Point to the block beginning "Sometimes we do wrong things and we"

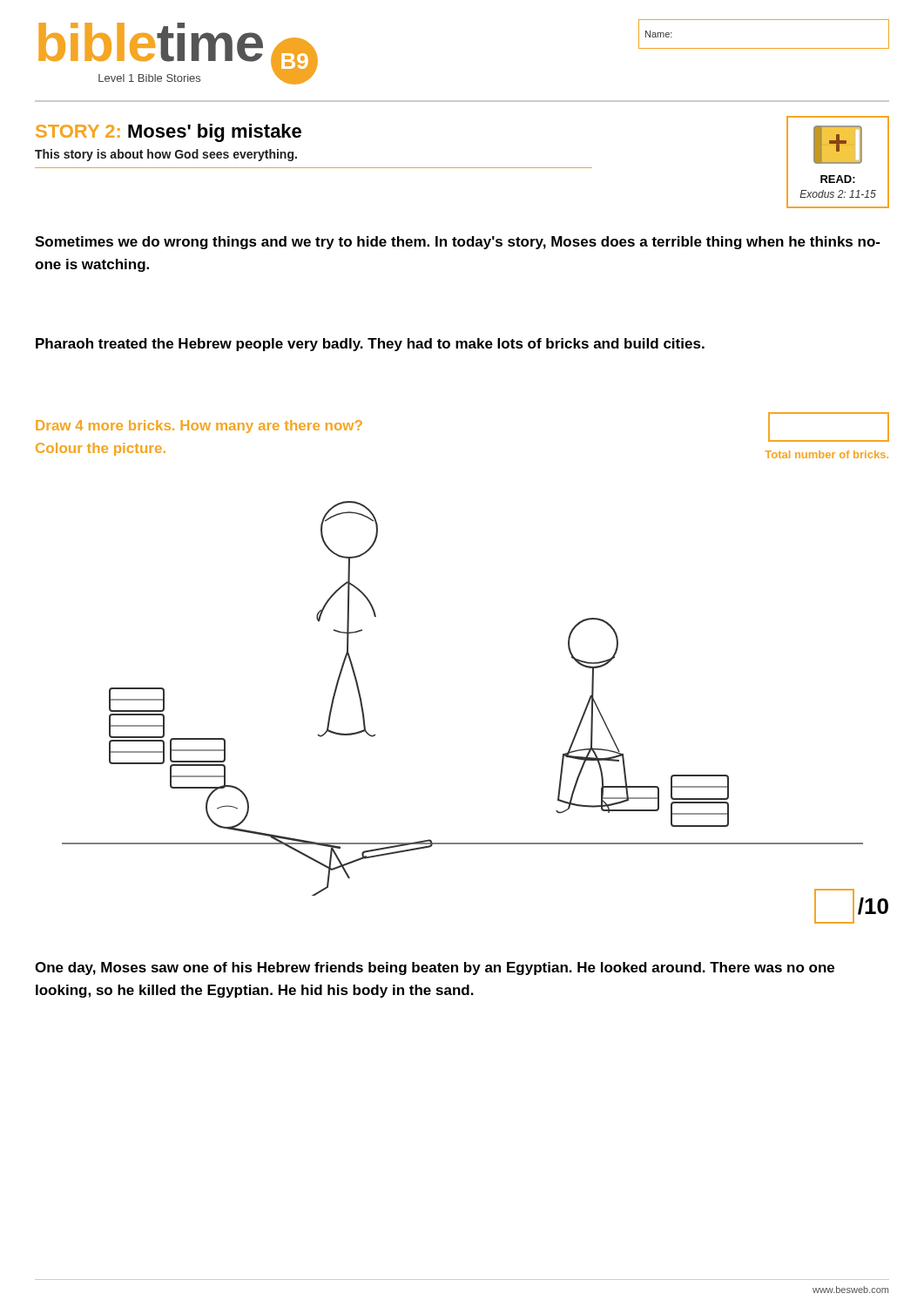click(x=458, y=253)
